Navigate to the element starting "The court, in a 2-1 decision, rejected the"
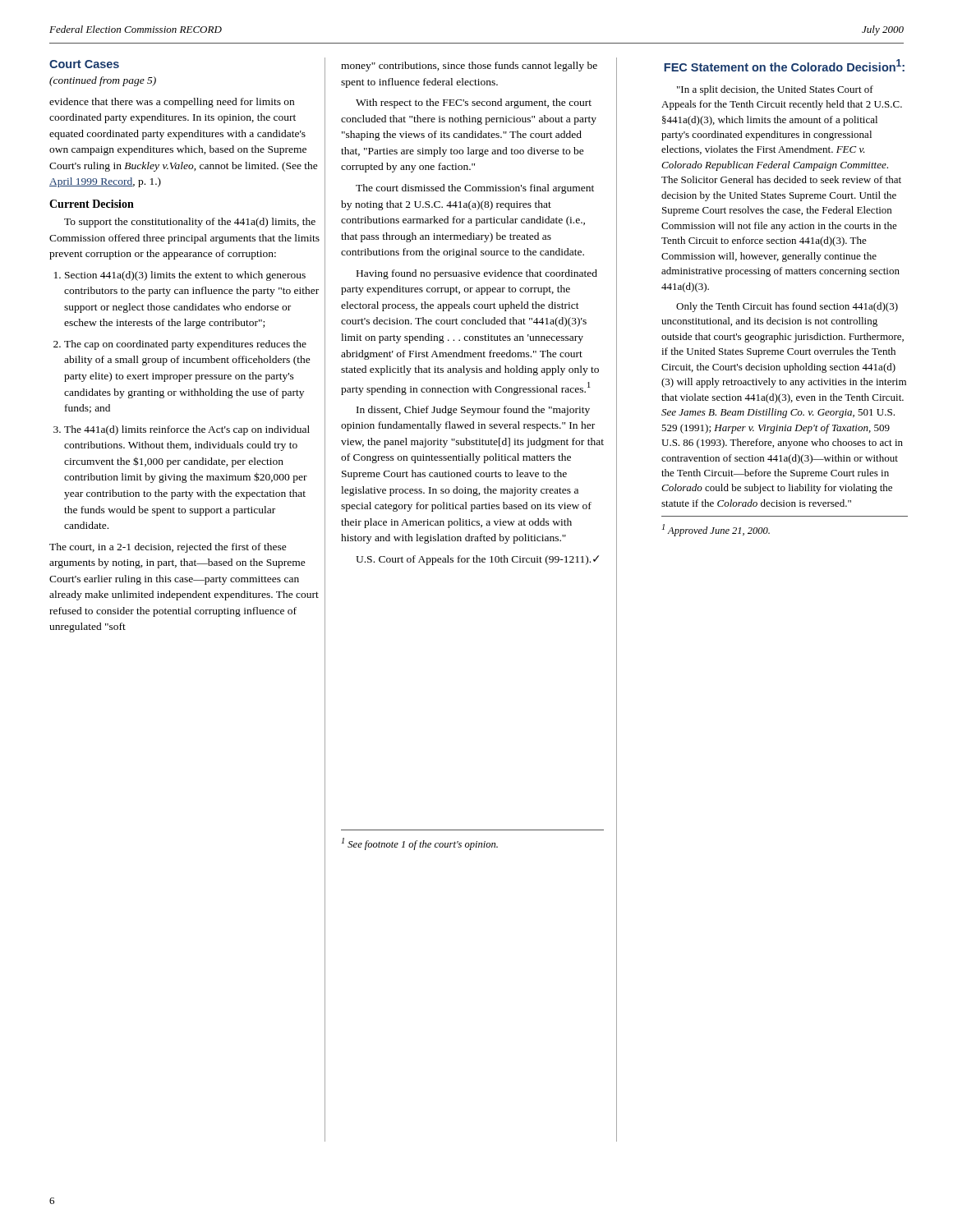The height and width of the screenshot is (1232, 953). [185, 587]
